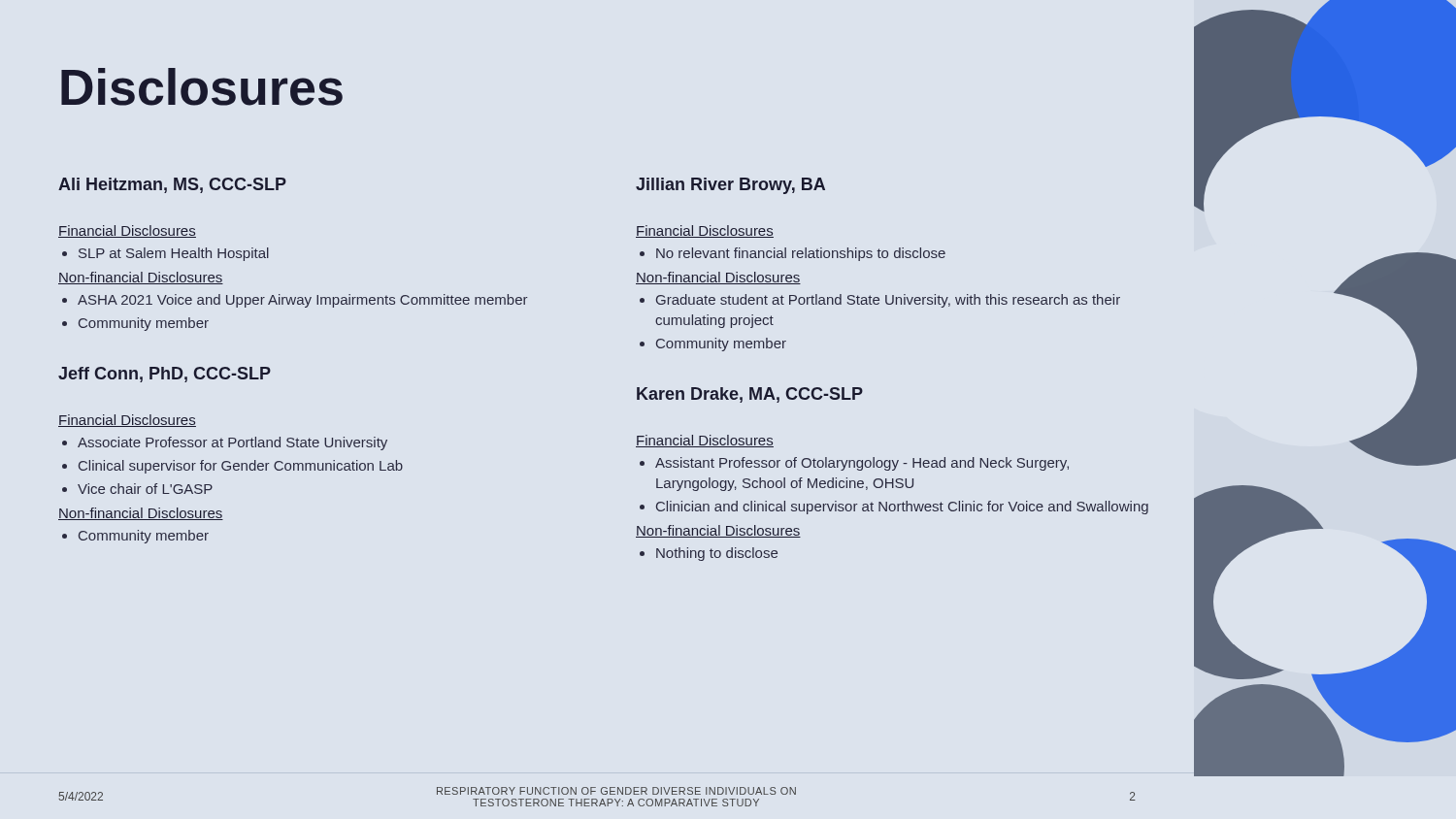Click on the passage starting "Clinical supervisor for Gender"

click(240, 465)
